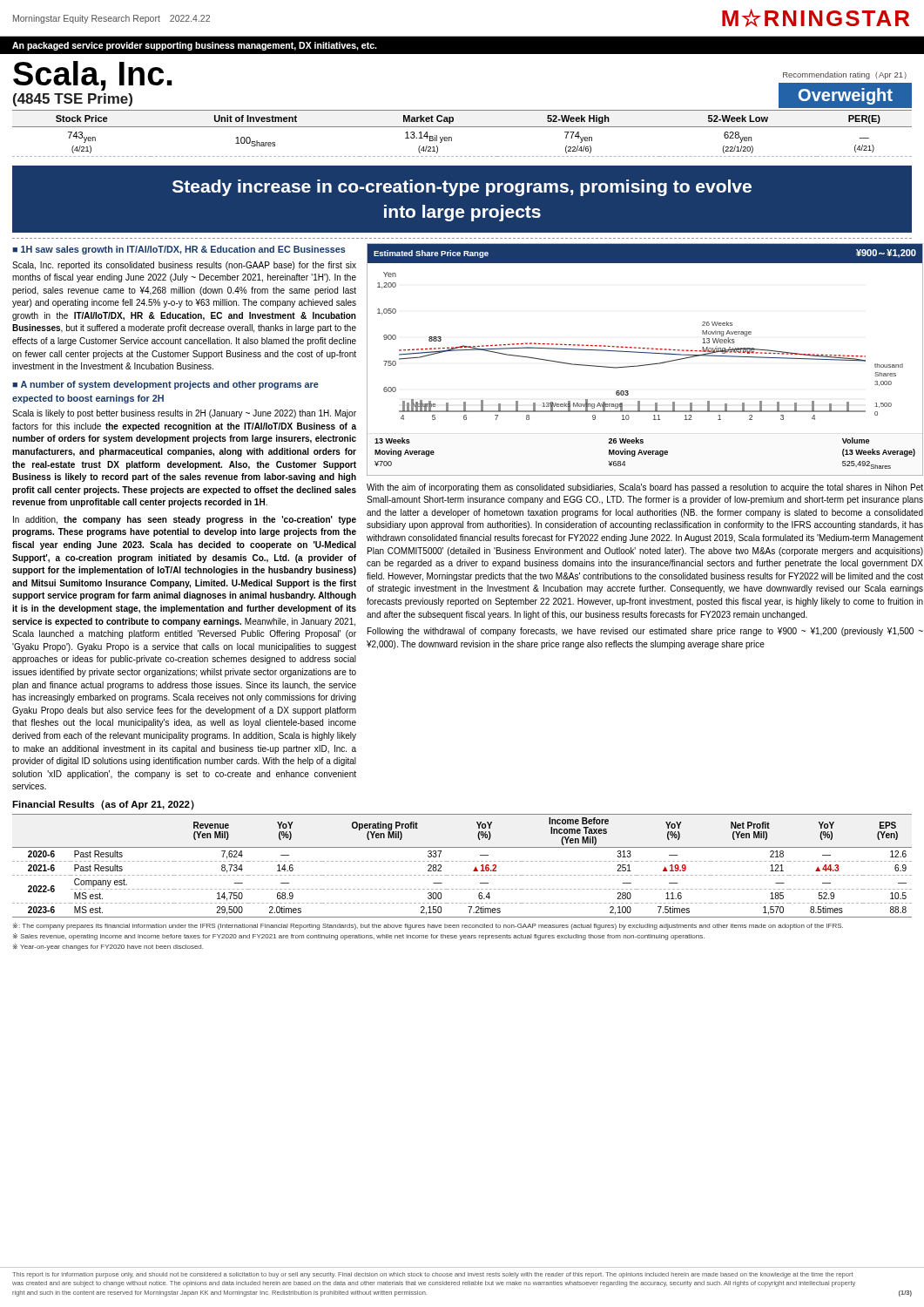
Task: Select the passage starting "Following the withdrawal"
Action: coord(645,638)
